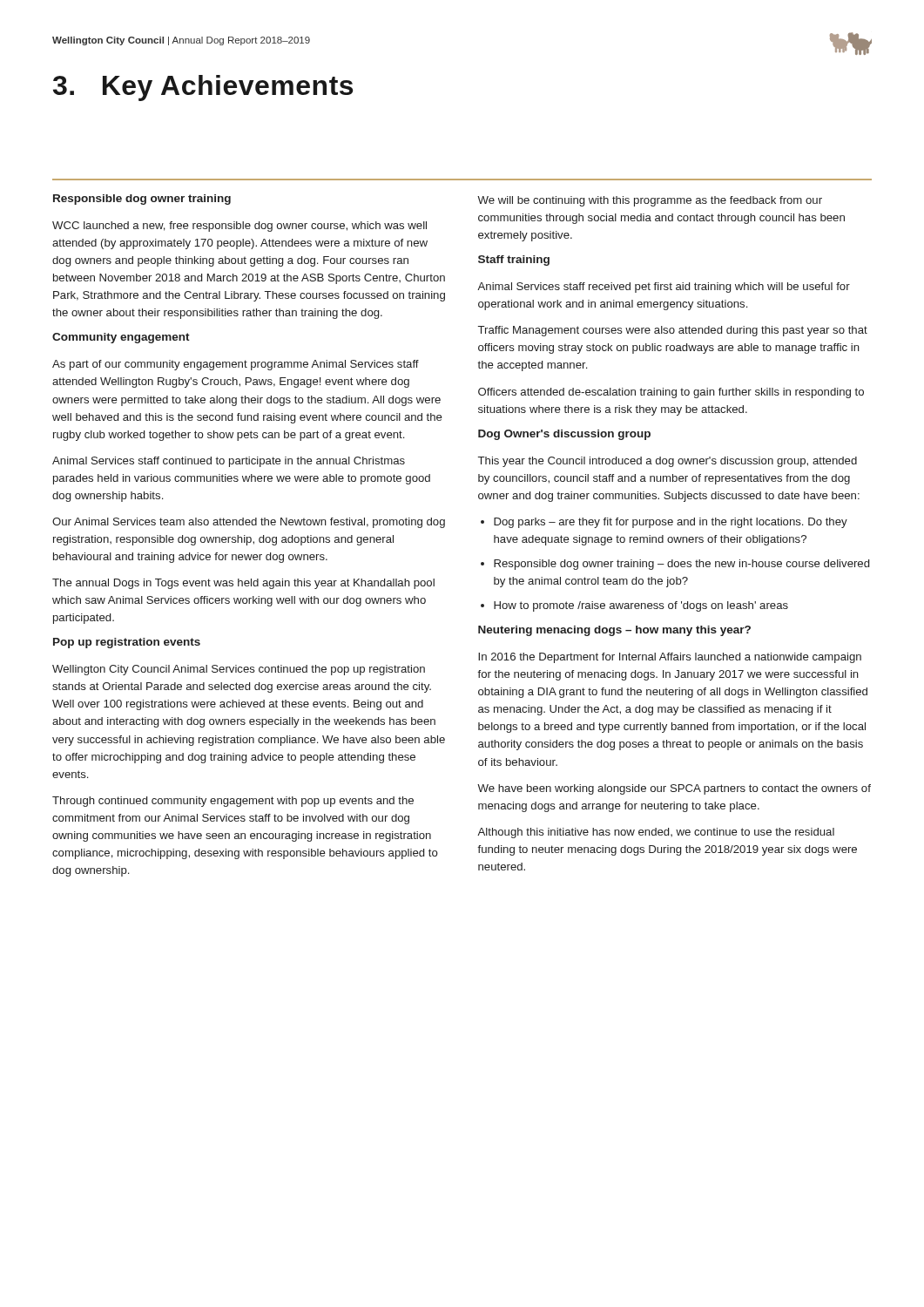This screenshot has width=924, height=1307.
Task: Find the region starting "Dog Owner's discussion group"
Action: click(x=564, y=435)
